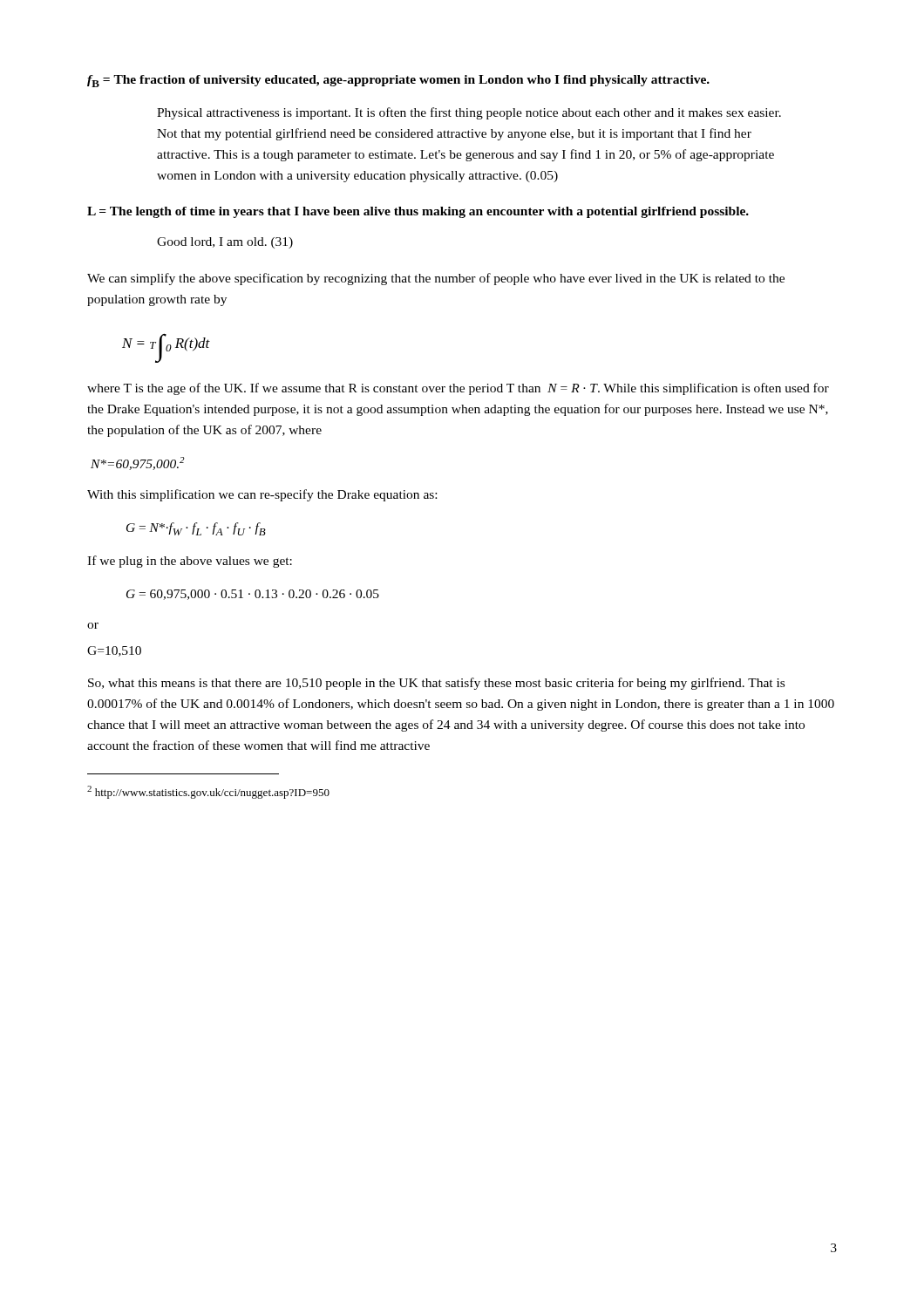Locate the region starting "With this simplification we"
This screenshot has width=924, height=1308.
click(x=263, y=494)
